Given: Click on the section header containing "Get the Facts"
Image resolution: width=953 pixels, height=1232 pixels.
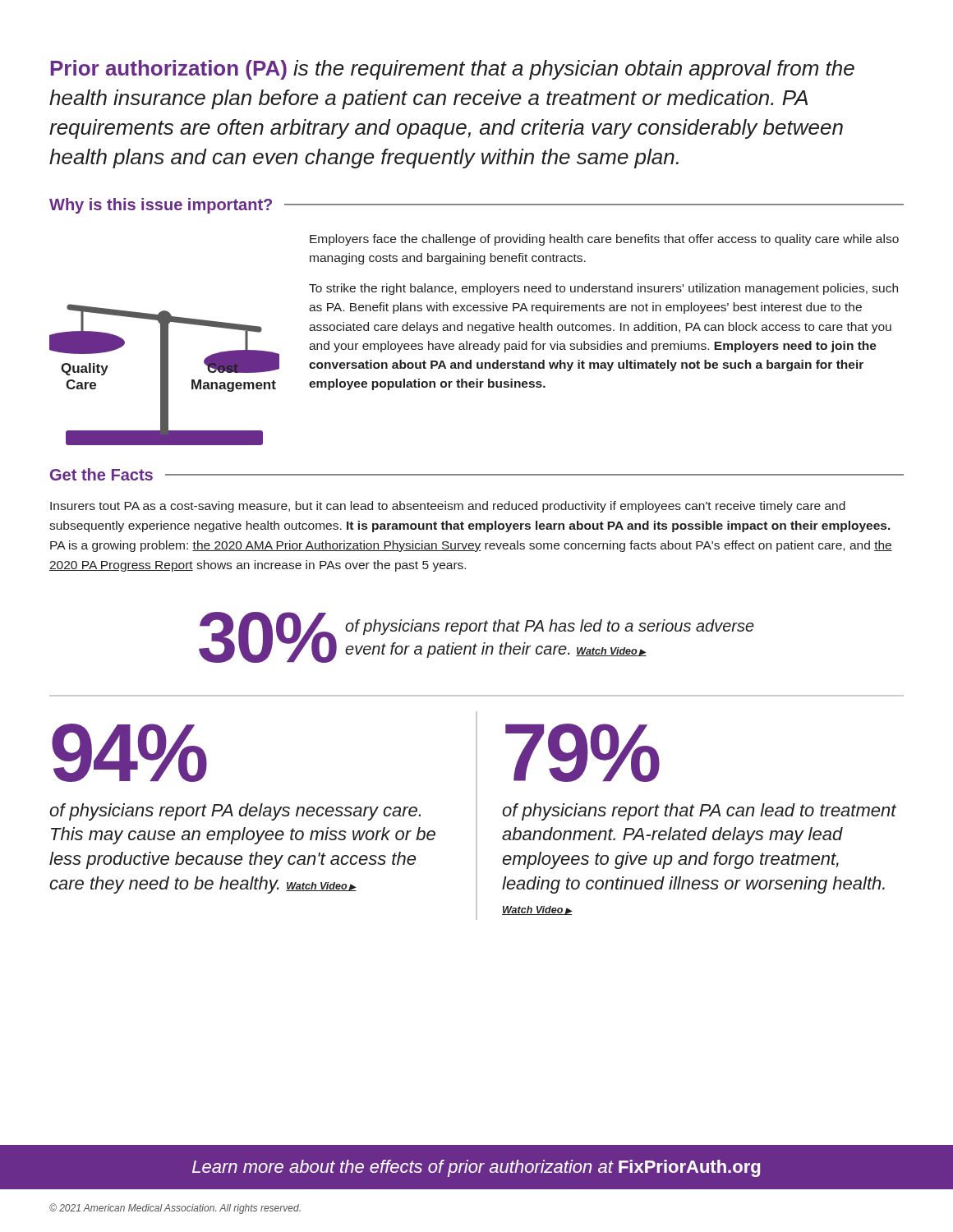Looking at the screenshot, I should pos(476,475).
